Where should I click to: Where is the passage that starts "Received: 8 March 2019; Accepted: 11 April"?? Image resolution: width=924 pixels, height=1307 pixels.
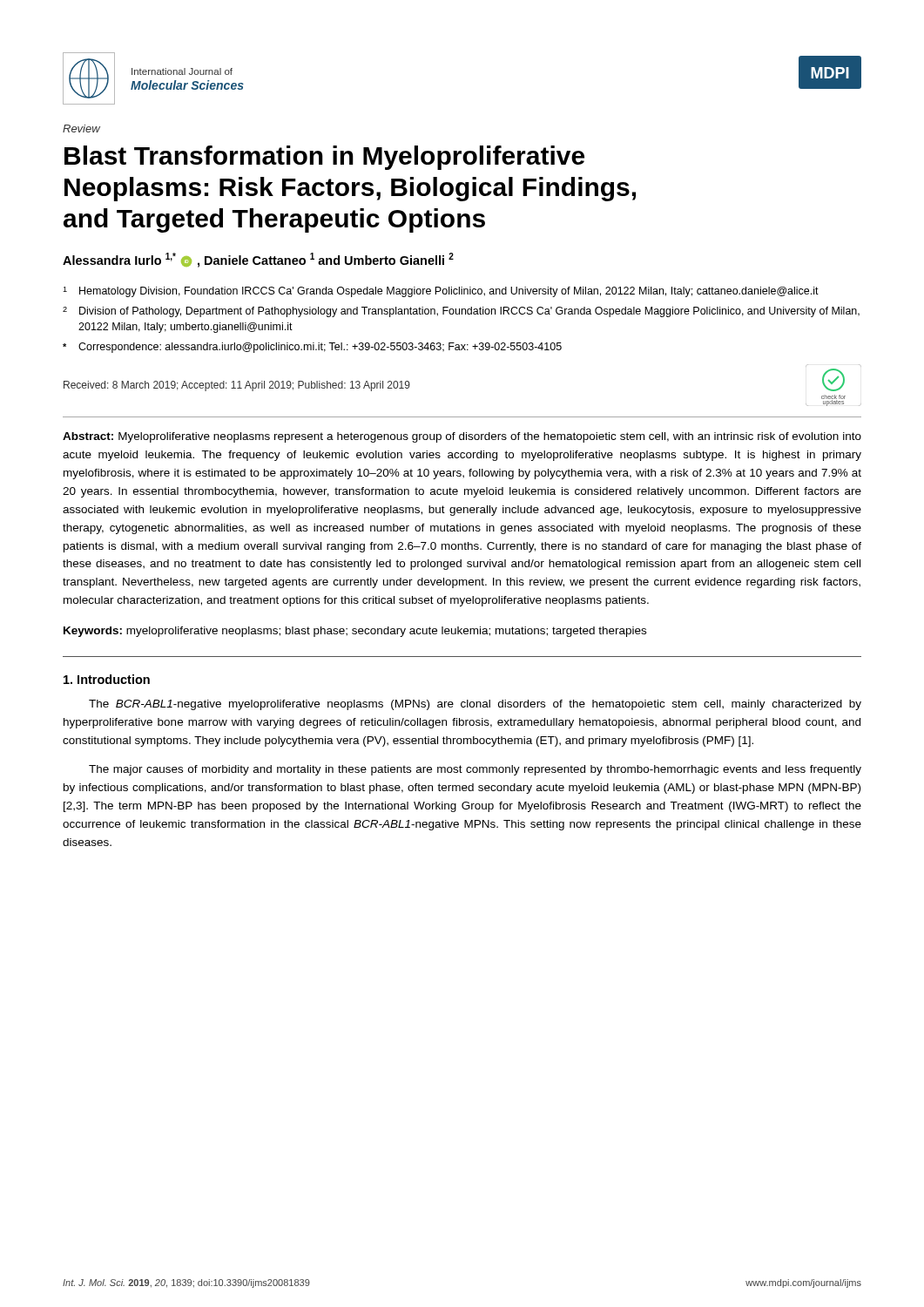click(236, 385)
